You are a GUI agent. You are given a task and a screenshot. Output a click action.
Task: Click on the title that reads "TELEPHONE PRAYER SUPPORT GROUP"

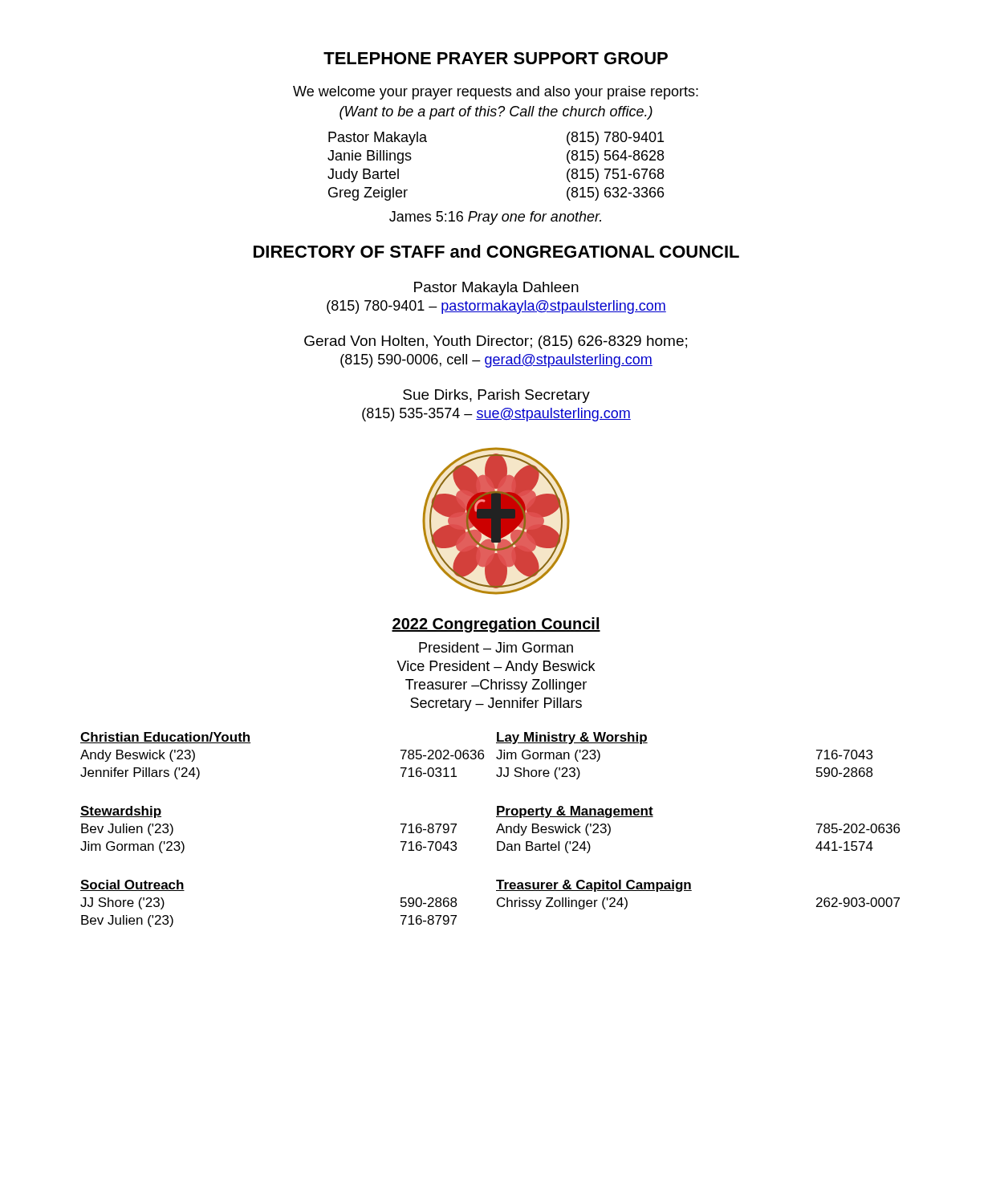click(x=496, y=58)
